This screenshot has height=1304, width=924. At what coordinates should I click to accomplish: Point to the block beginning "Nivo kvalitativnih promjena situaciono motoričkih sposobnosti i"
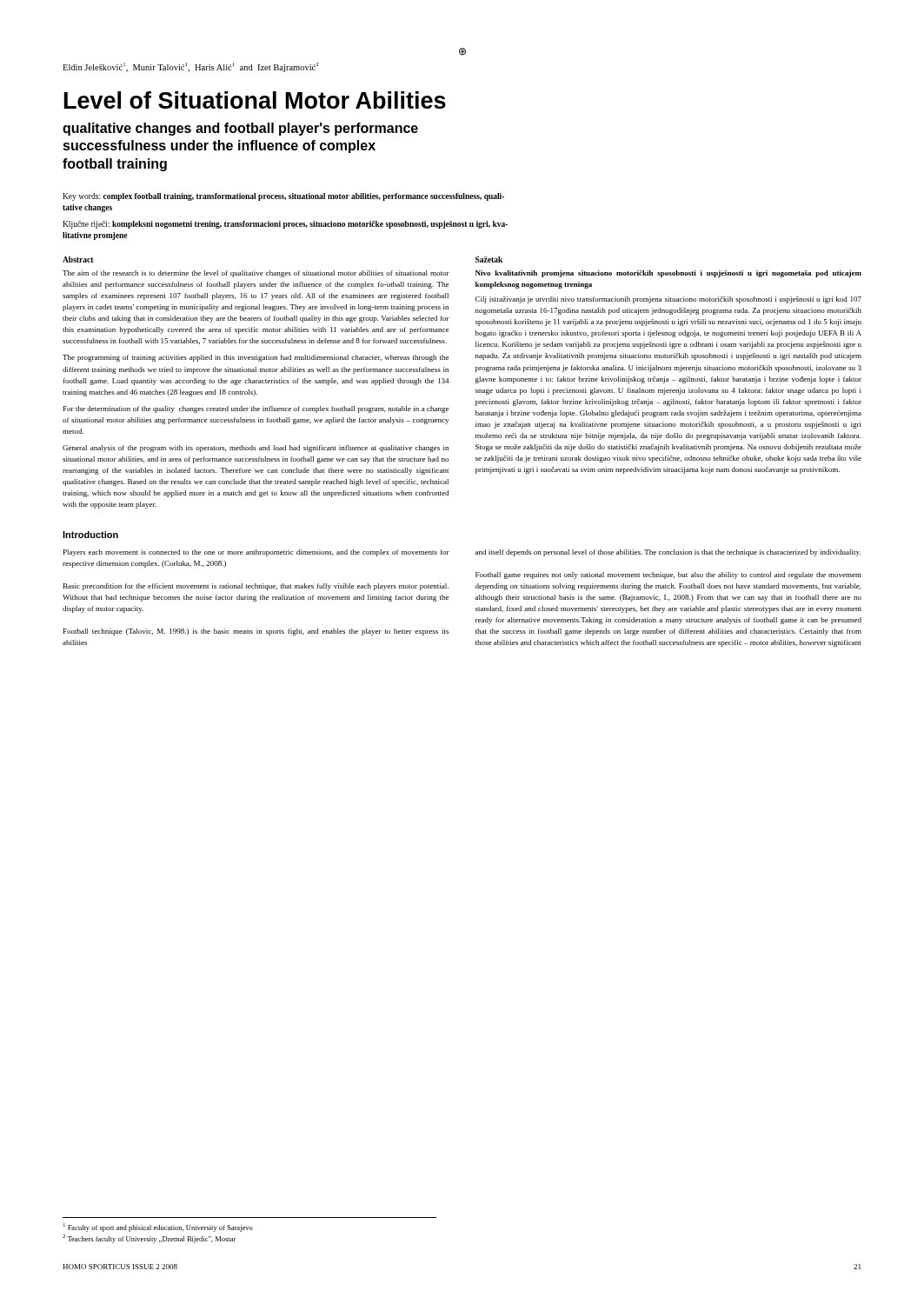(668, 279)
